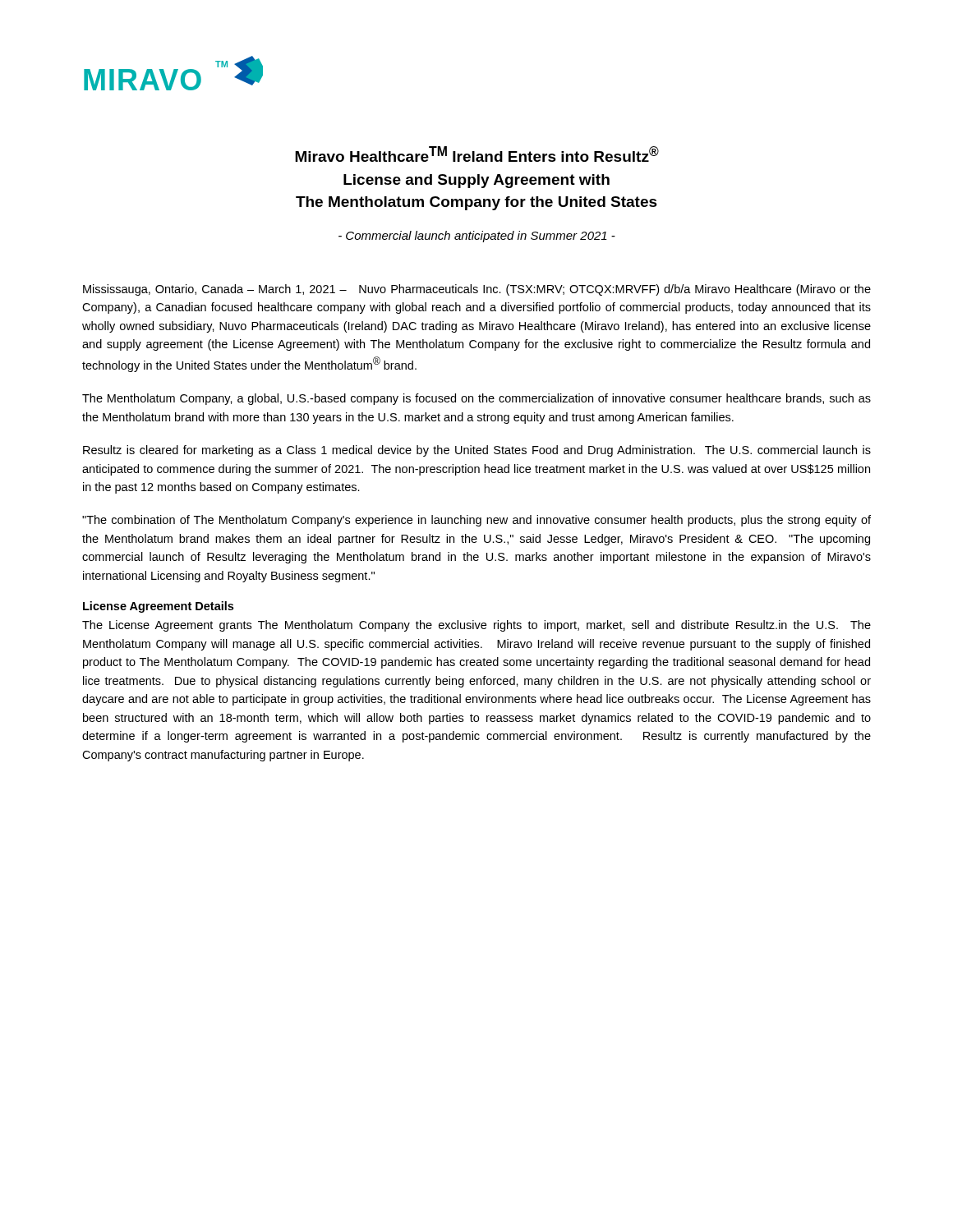Navigate to the passage starting "The License Agreement grants"

[476, 690]
